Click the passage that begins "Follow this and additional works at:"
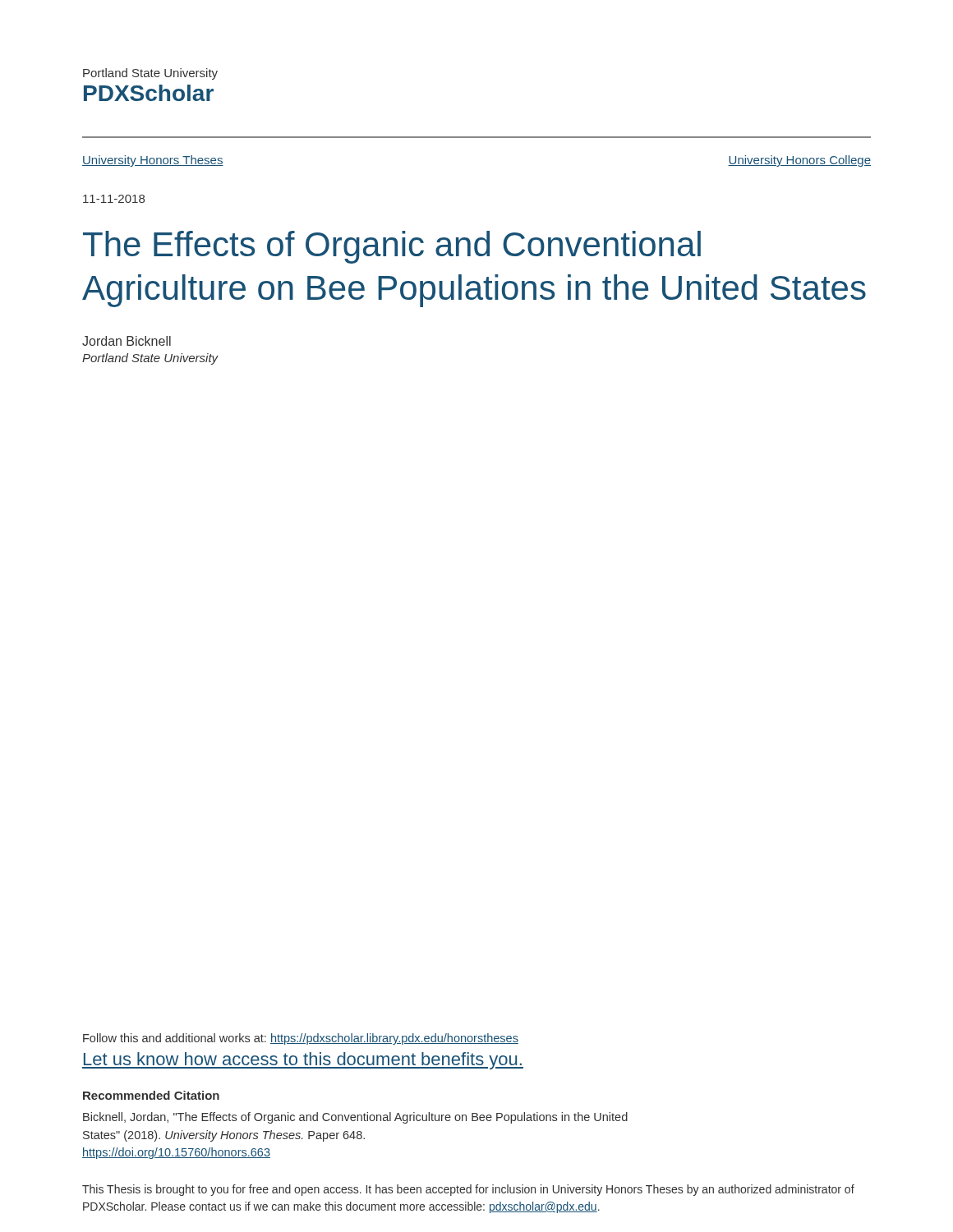Screen dimensions: 1232x953 pos(476,1052)
